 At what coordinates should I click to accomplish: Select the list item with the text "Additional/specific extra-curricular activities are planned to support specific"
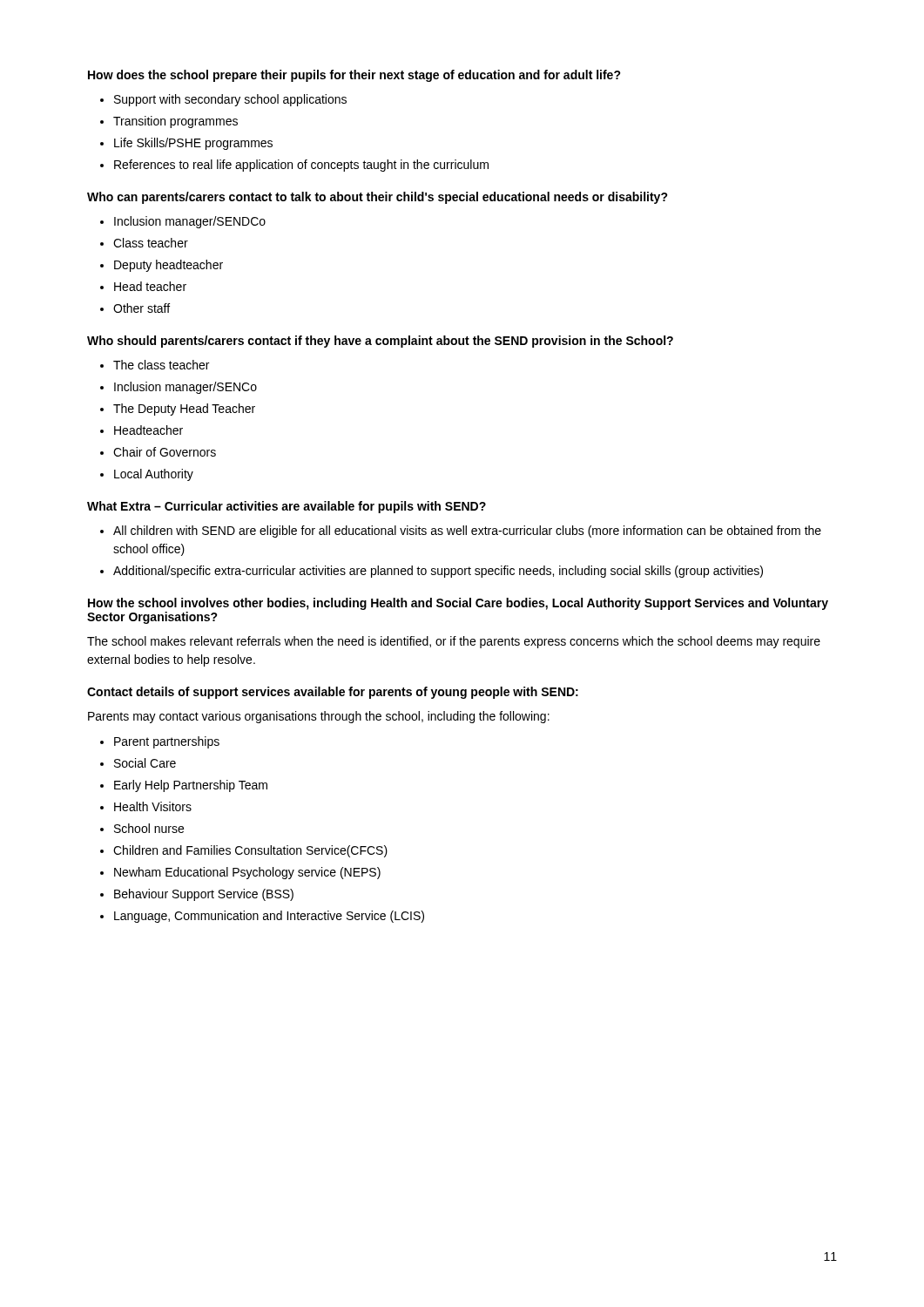click(x=438, y=571)
